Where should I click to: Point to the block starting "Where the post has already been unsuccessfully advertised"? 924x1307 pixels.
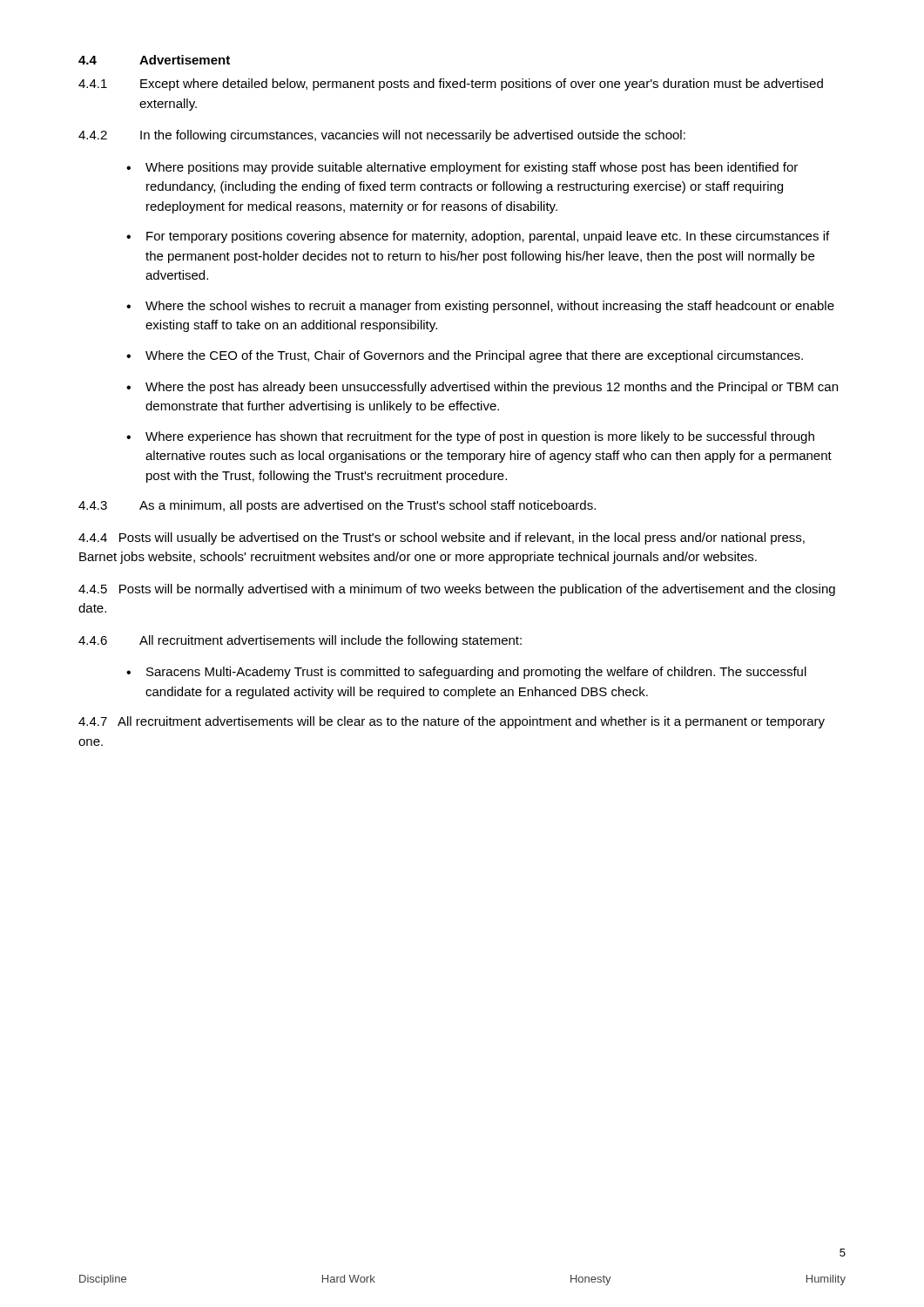pos(496,396)
